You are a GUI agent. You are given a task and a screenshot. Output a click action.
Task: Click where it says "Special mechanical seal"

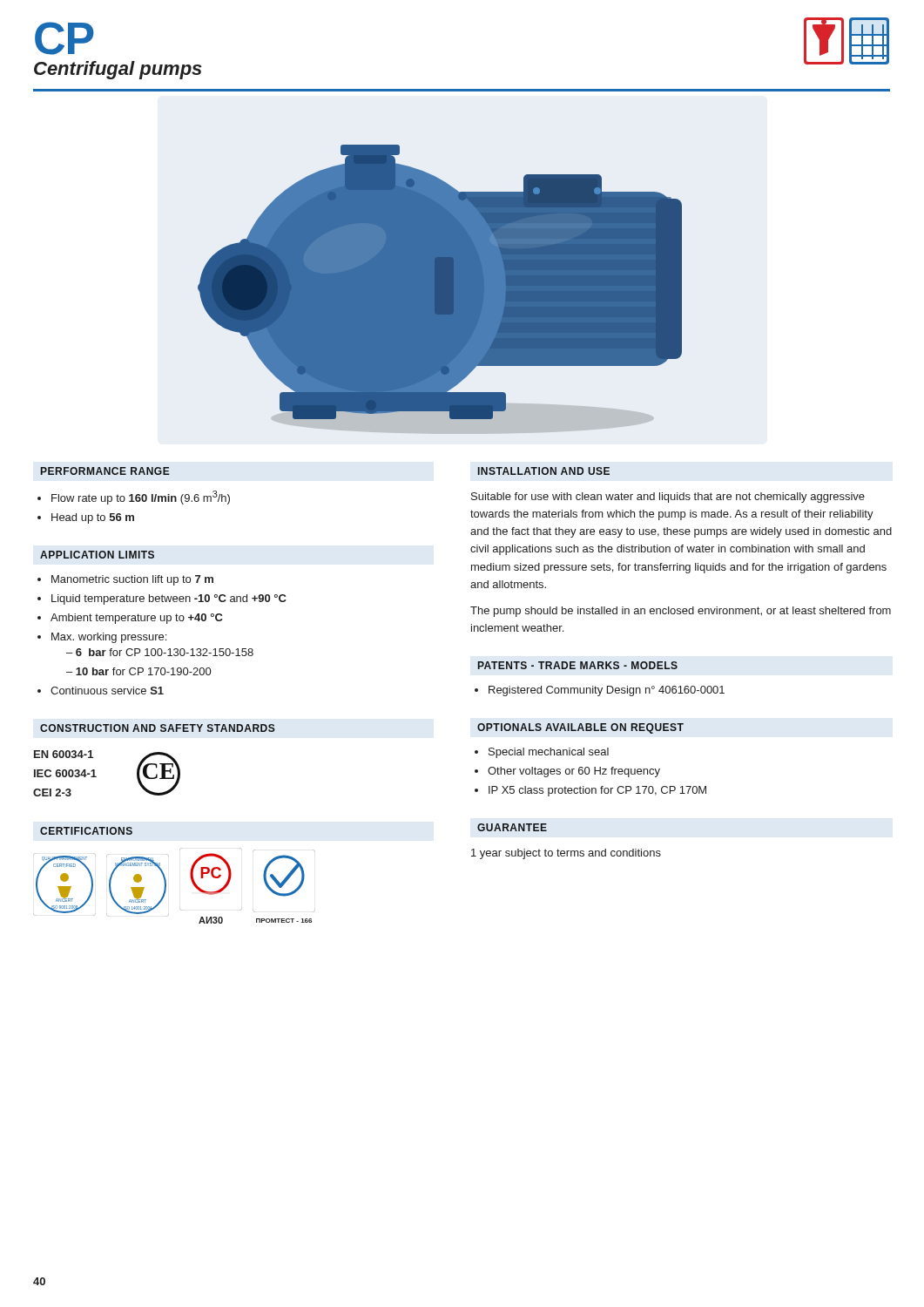(549, 753)
